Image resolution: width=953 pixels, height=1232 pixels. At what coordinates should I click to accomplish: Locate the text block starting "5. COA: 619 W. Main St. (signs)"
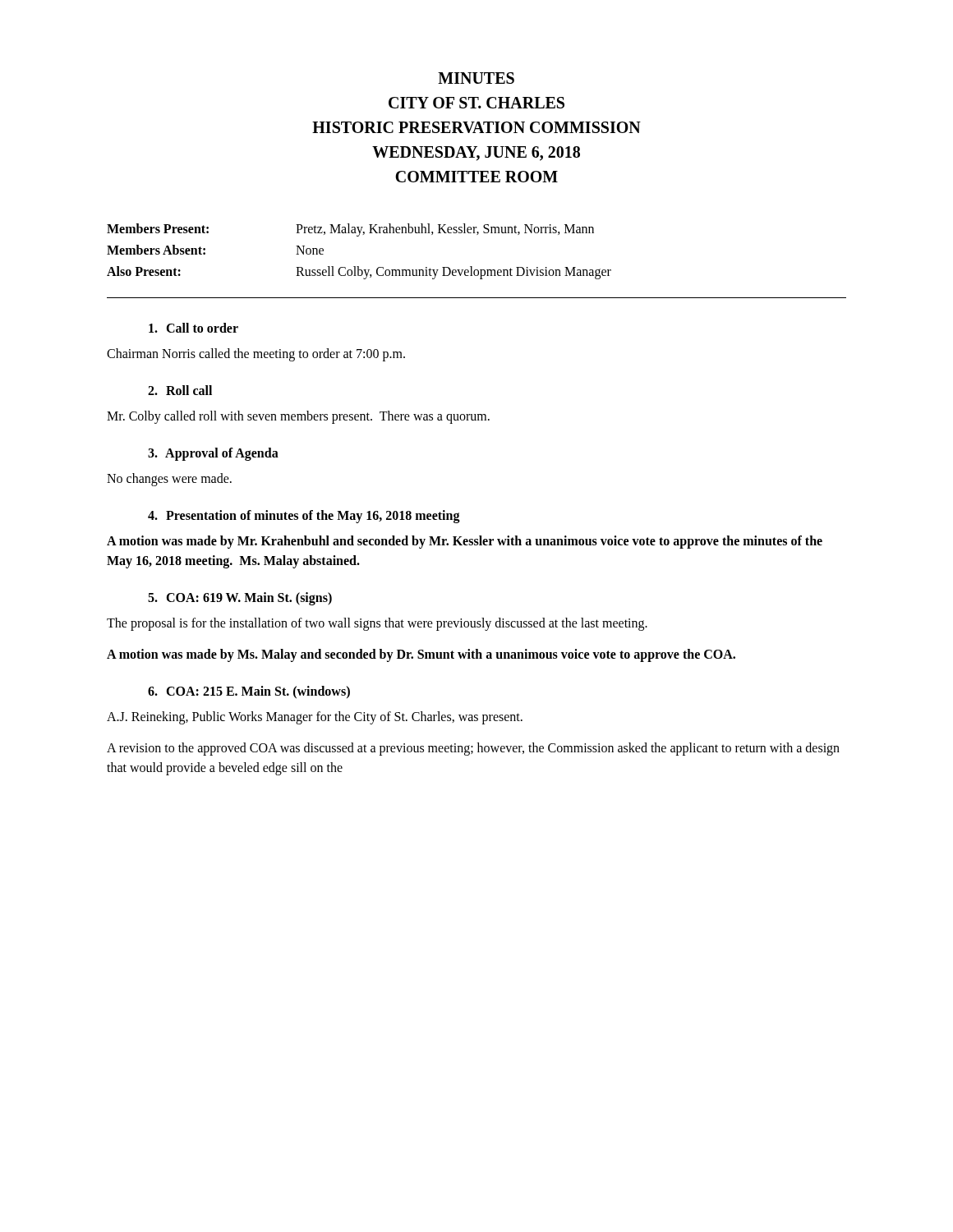pos(240,598)
